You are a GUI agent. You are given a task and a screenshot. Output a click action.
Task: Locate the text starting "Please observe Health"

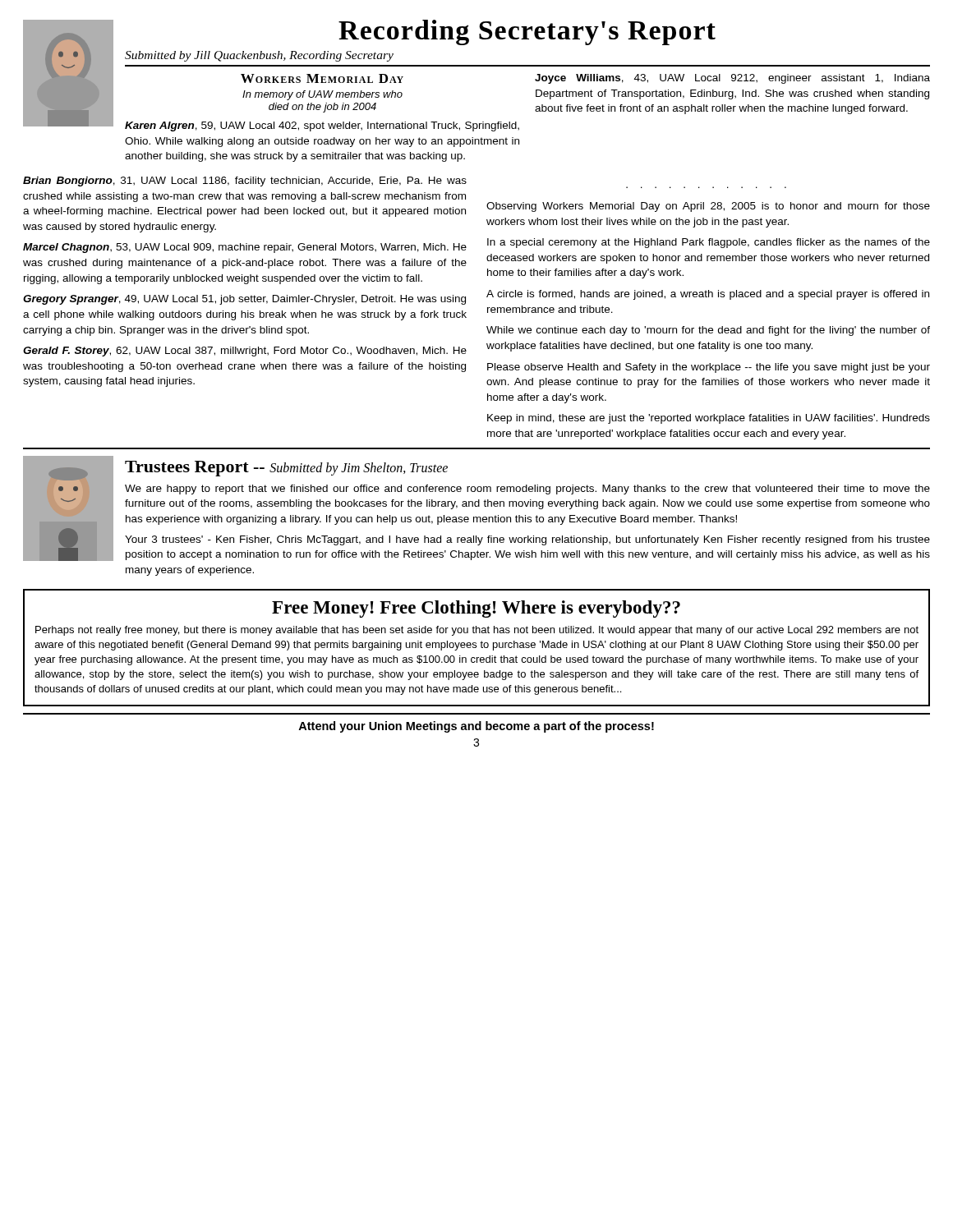point(708,382)
